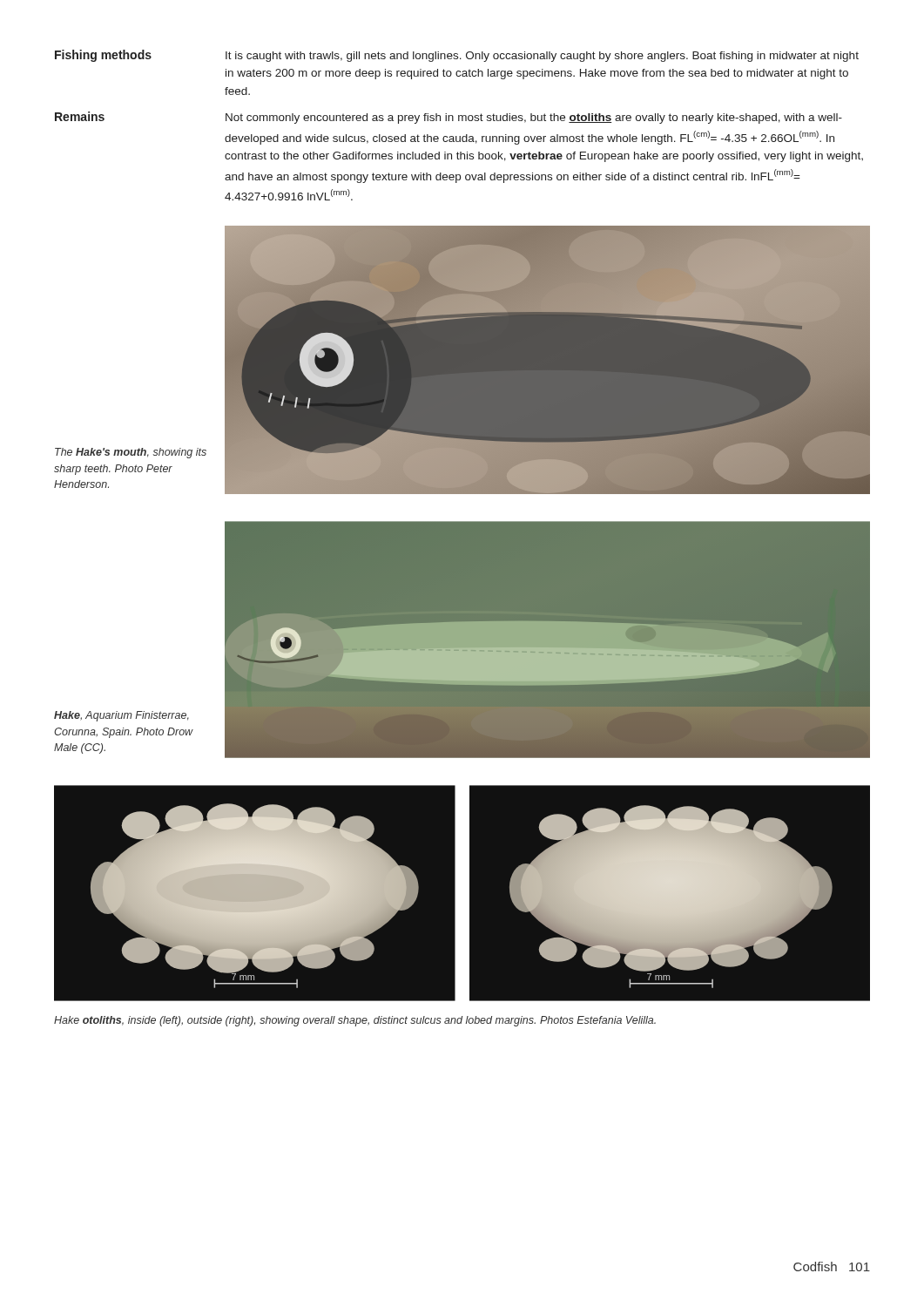Locate the region starting "The Hake's mouth, showing"
This screenshot has height=1307, width=924.
(130, 468)
